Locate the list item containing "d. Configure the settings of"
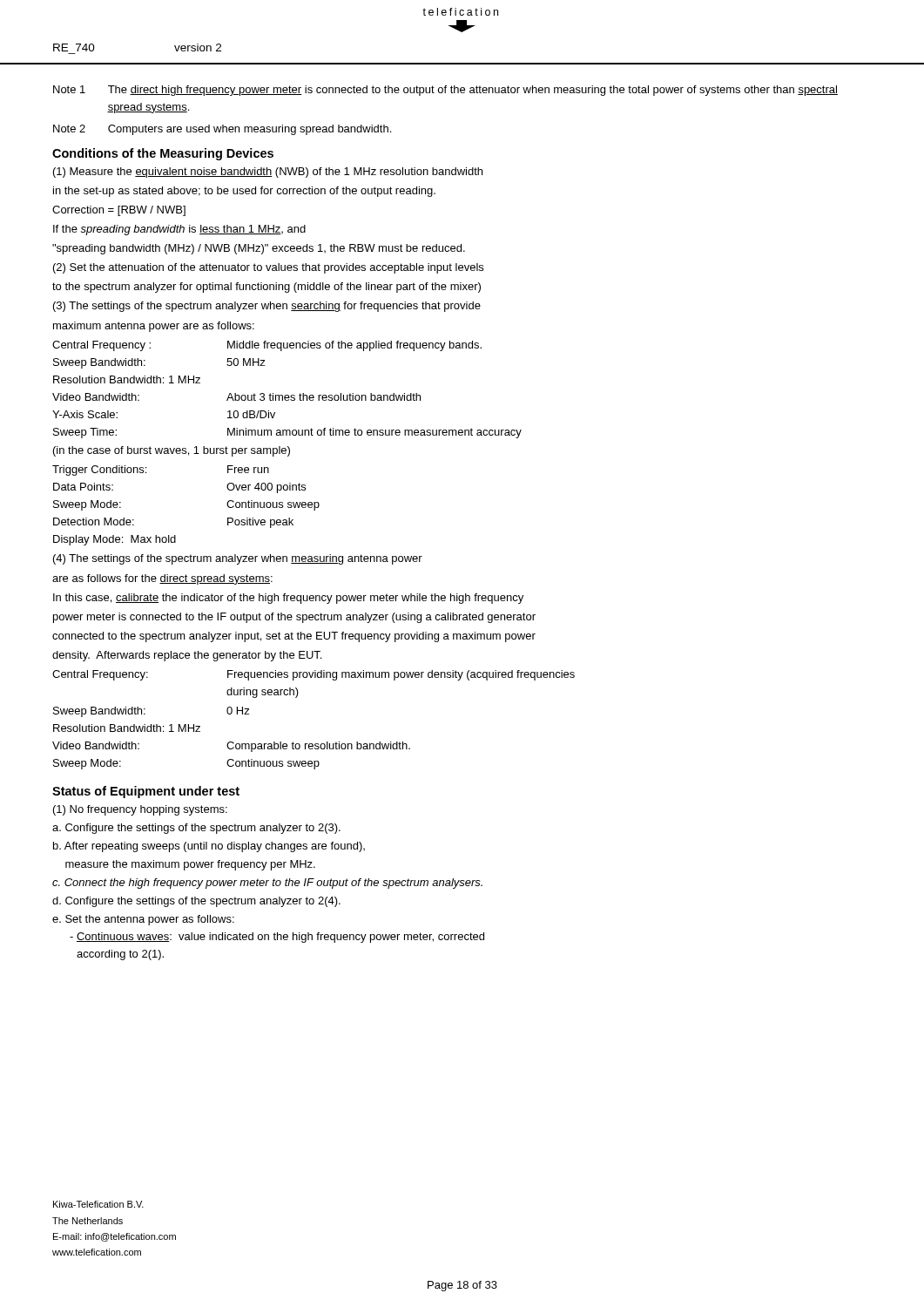The image size is (924, 1307). 197,900
